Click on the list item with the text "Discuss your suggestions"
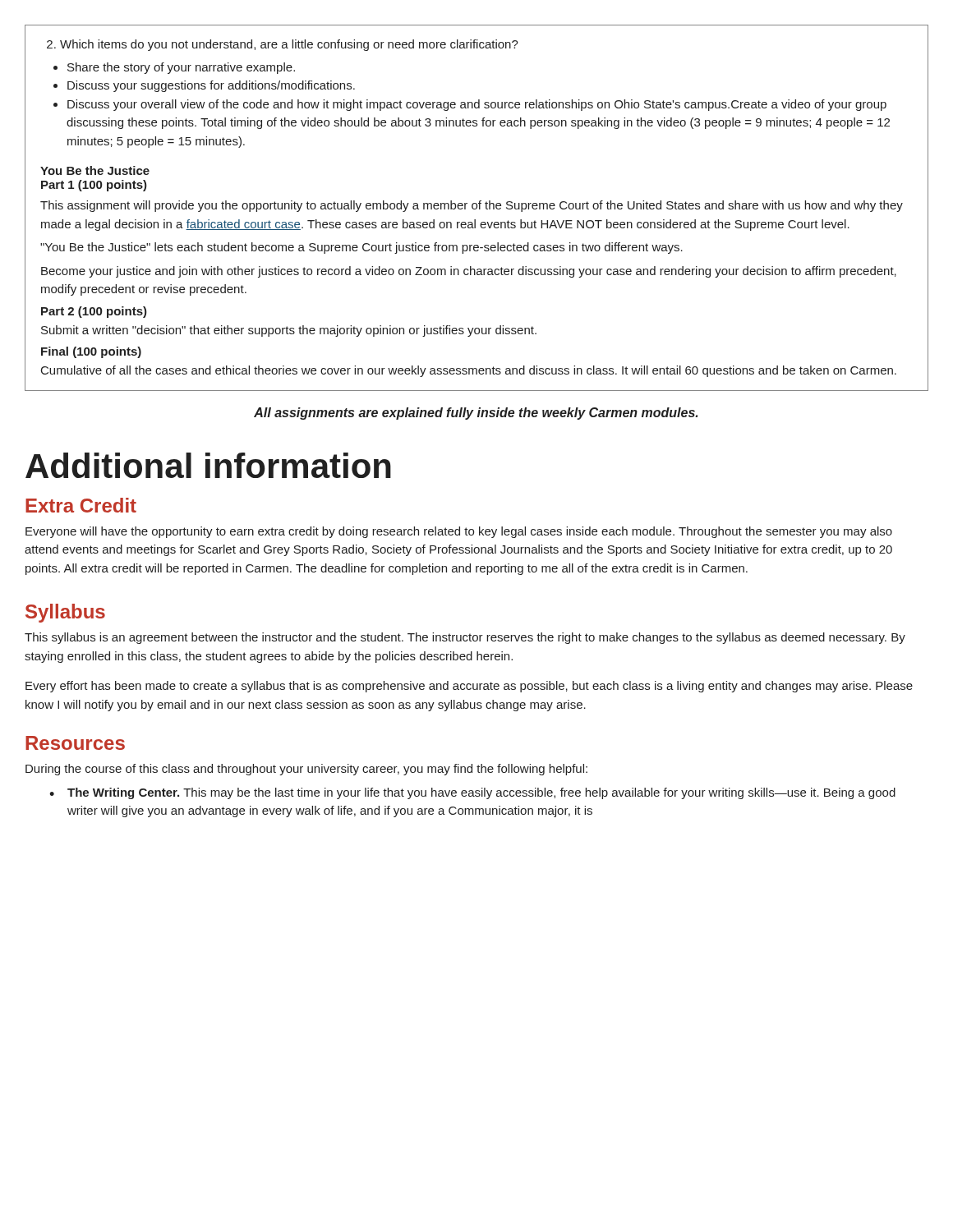The image size is (953, 1232). [x=211, y=86]
